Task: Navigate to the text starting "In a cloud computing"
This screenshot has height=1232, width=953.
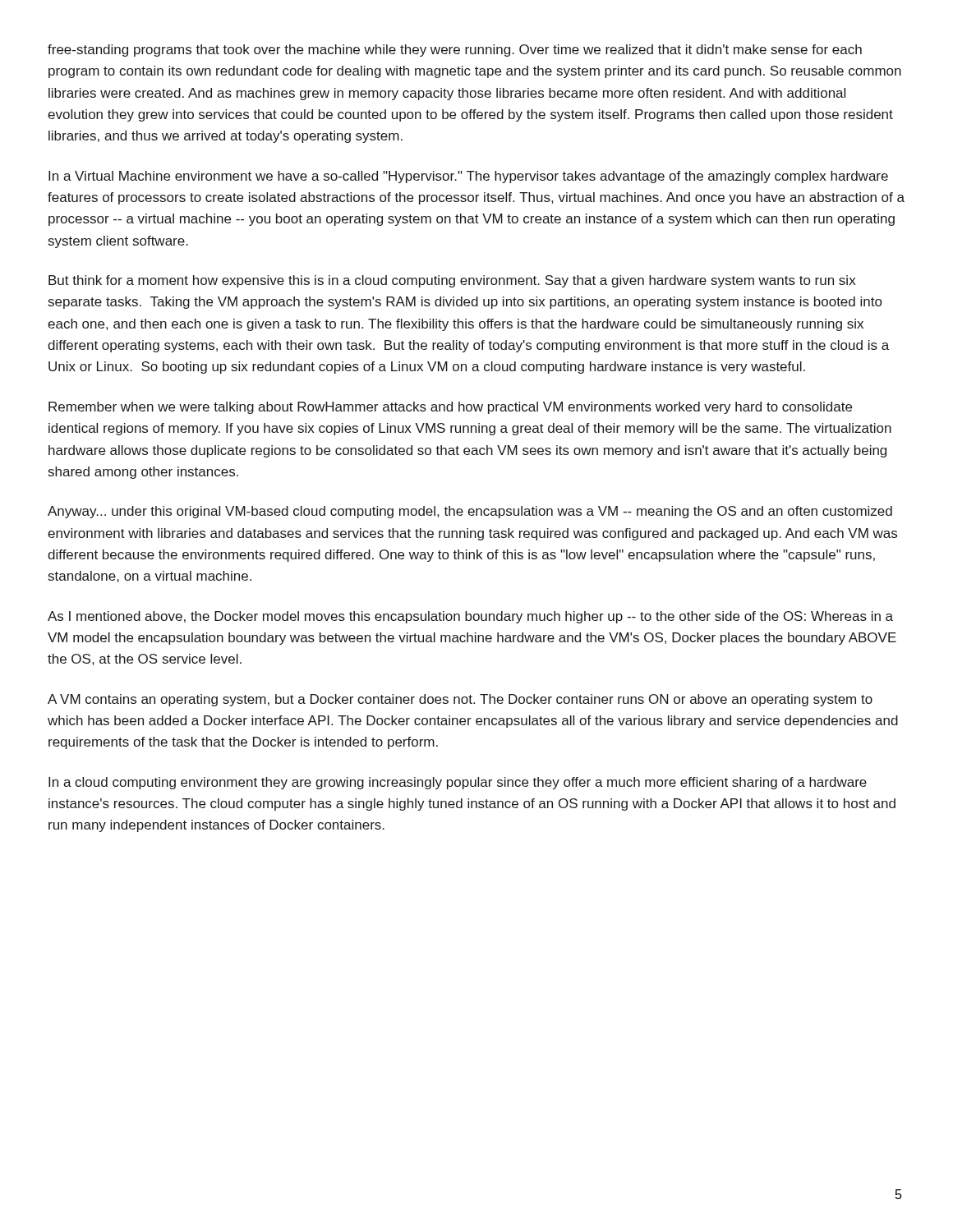Action: [472, 804]
